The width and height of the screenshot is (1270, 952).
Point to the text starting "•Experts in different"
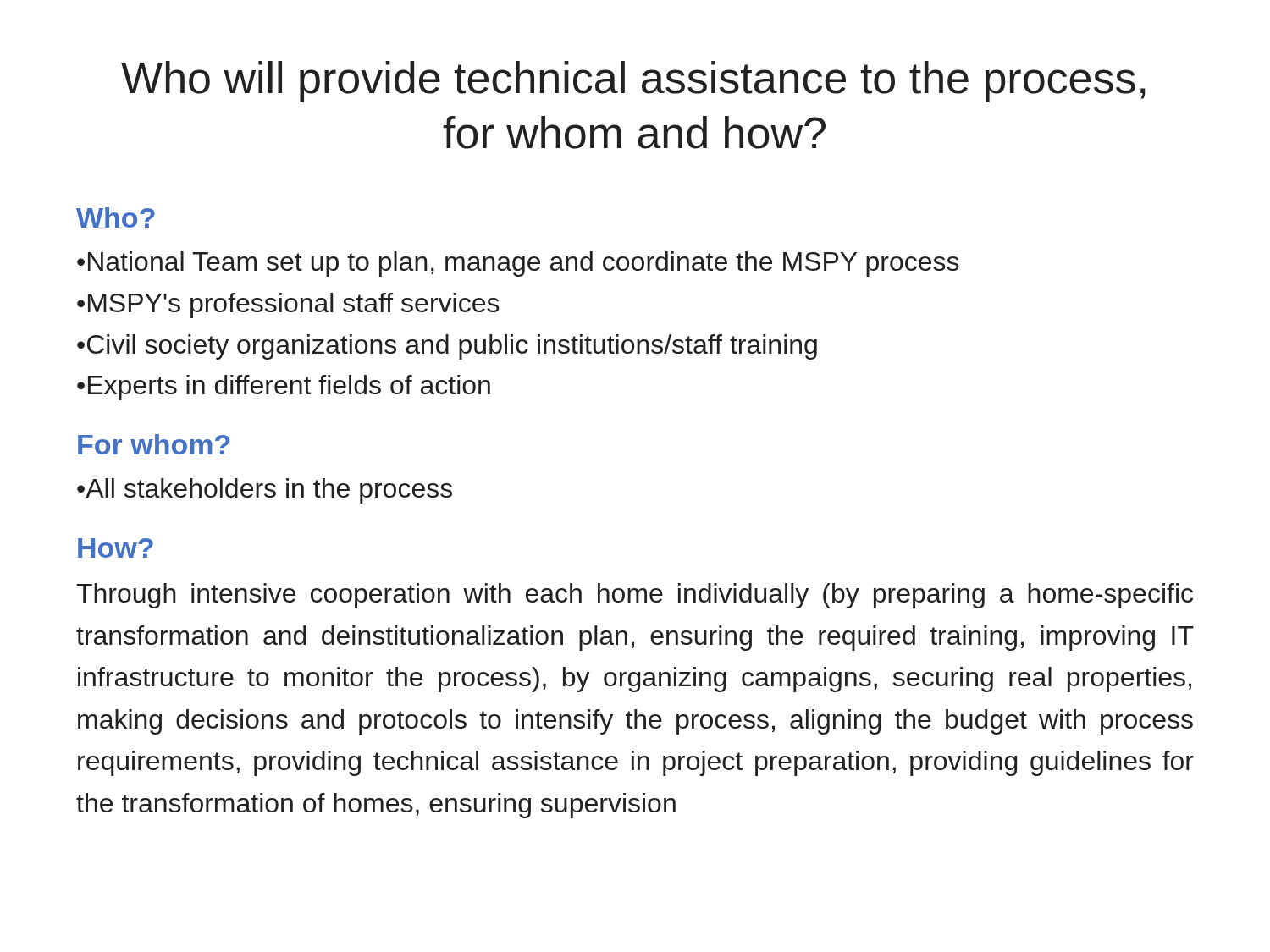(284, 385)
